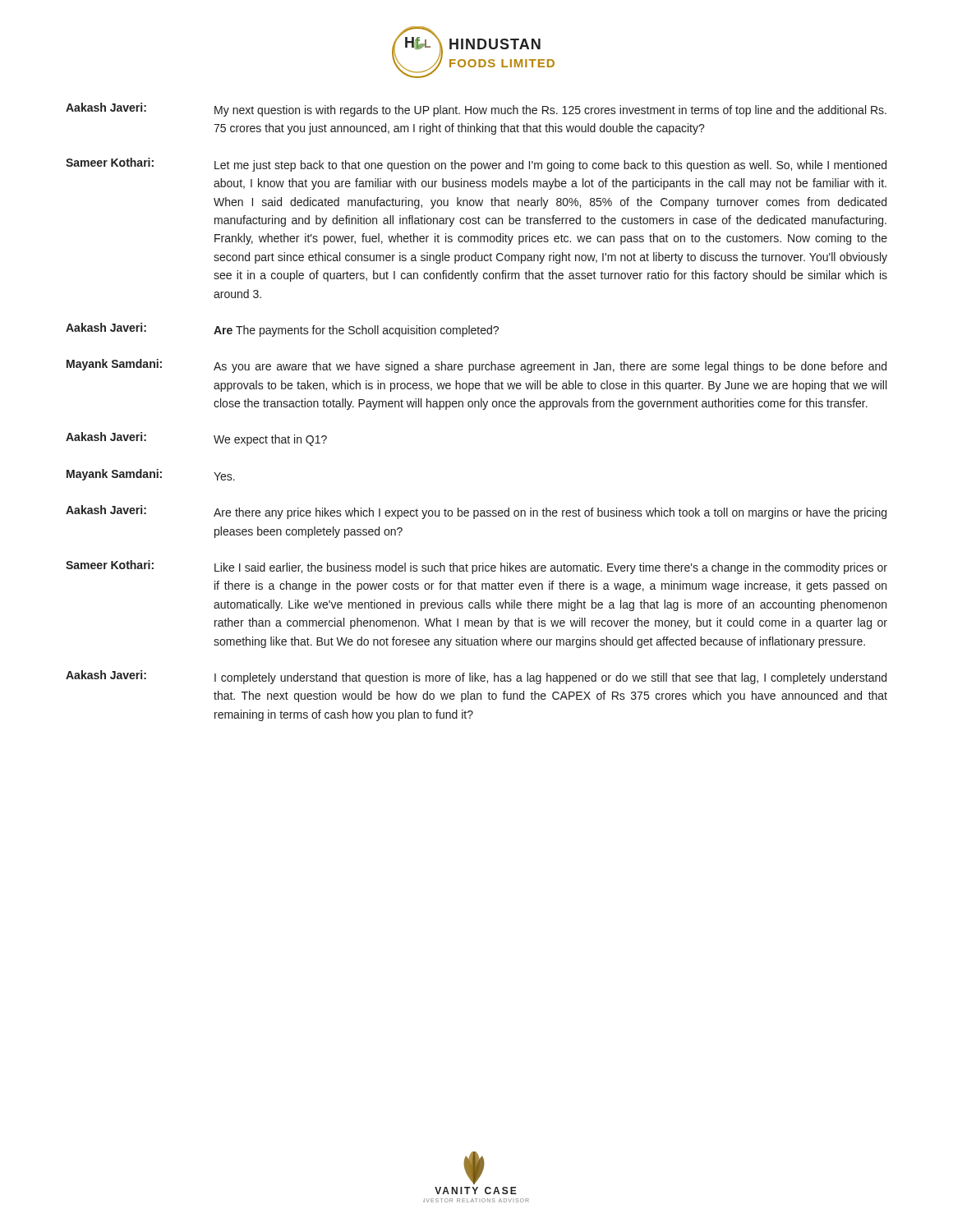Click on the passage starting "Aakash Javeri: Are there any"

click(476, 522)
